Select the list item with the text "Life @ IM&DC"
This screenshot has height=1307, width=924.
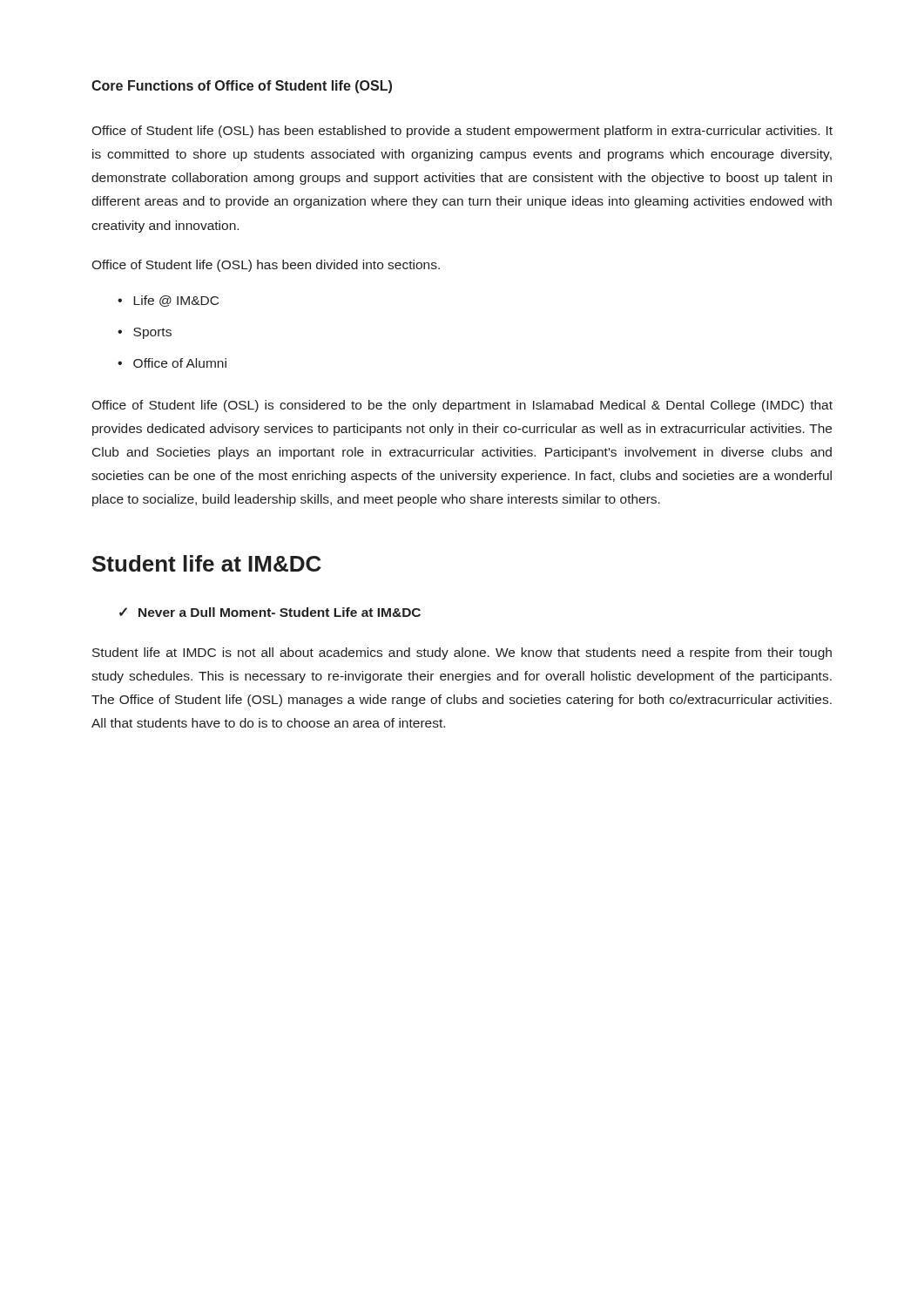(x=176, y=300)
